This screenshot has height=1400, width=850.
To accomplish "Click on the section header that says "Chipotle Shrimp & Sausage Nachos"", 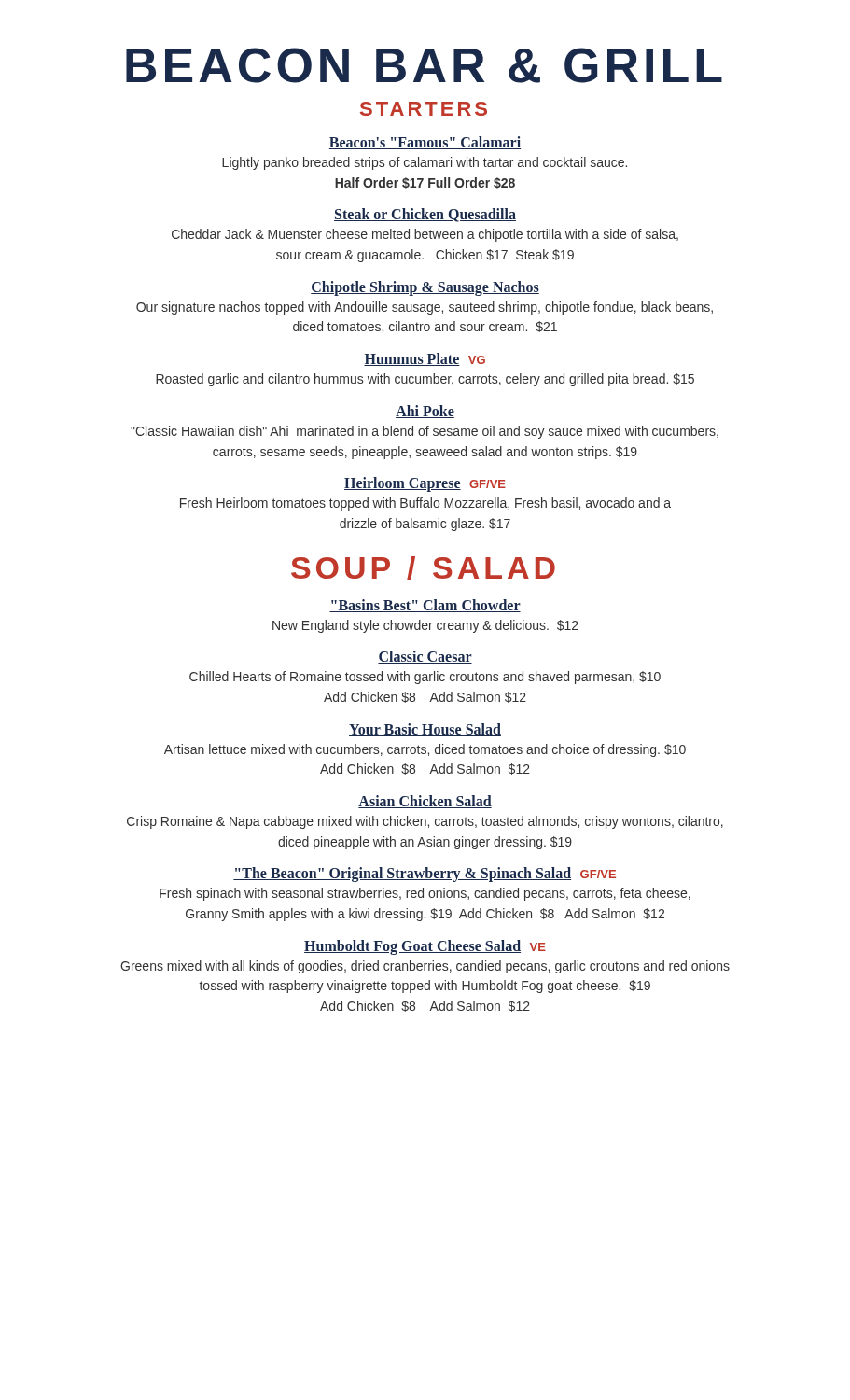I will coord(425,287).
